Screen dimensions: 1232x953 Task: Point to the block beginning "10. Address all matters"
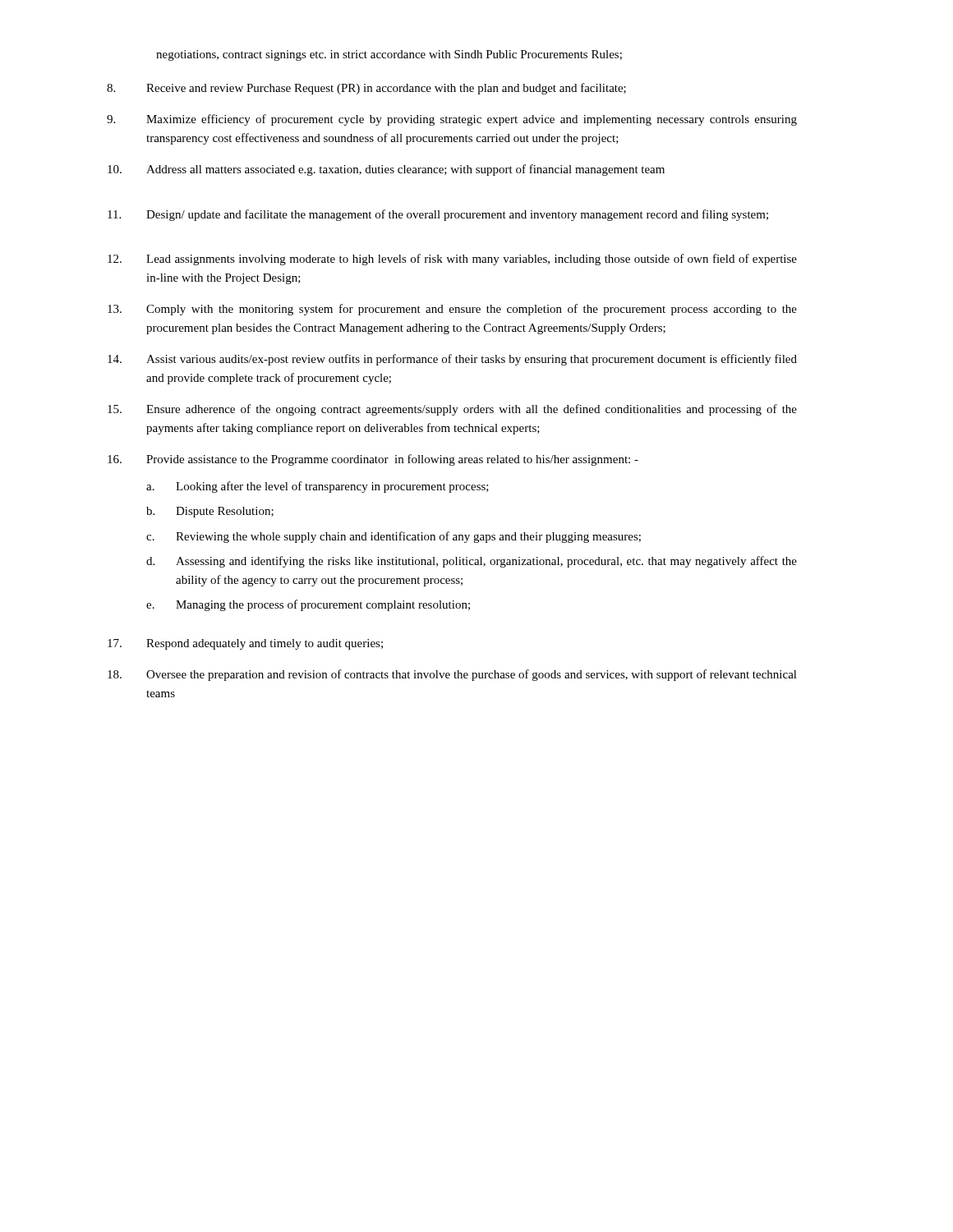(452, 169)
